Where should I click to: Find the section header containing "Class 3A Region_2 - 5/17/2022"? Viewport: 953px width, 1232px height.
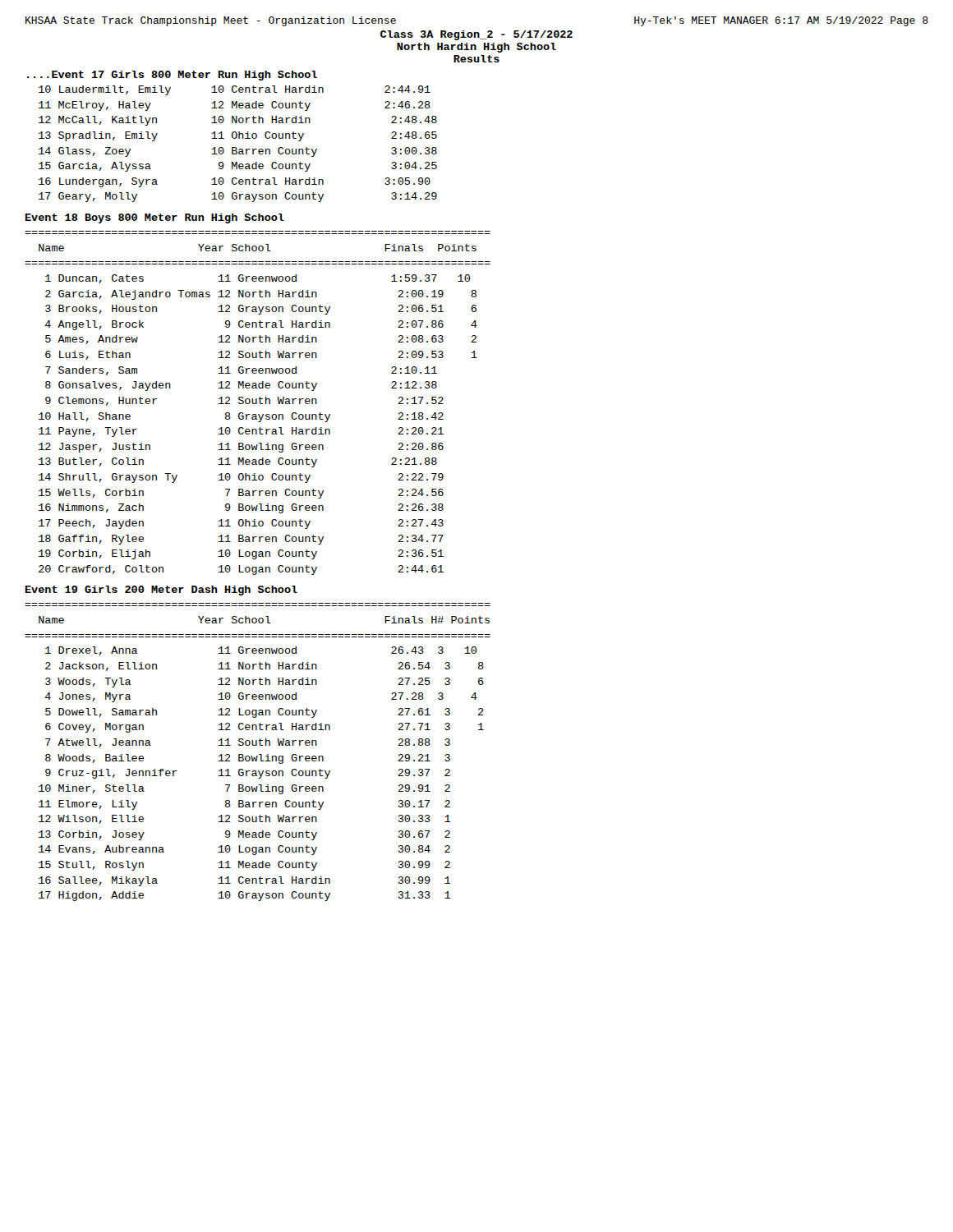pos(476,35)
